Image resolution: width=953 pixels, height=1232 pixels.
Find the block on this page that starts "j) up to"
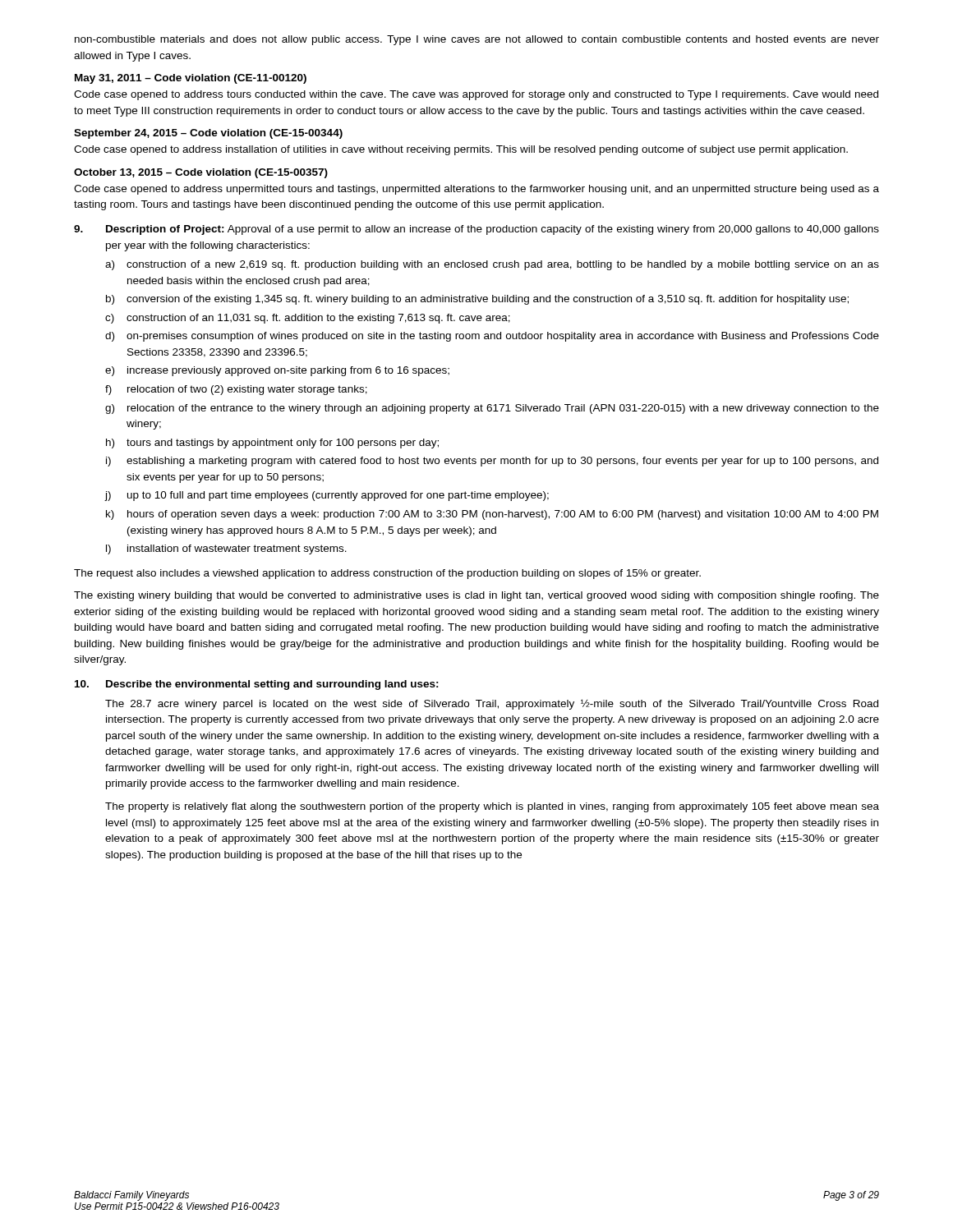click(492, 495)
